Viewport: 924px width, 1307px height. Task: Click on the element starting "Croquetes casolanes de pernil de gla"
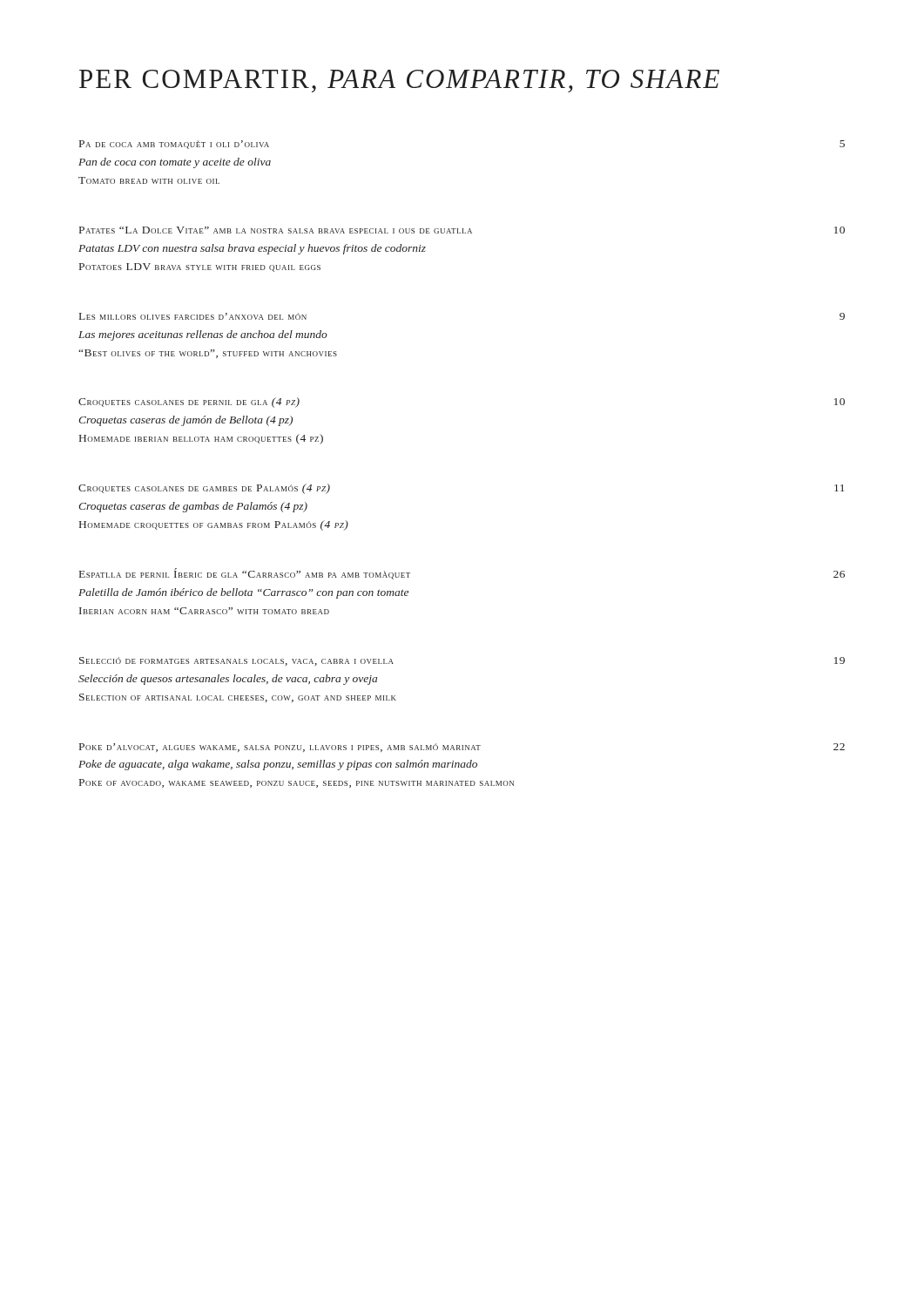(x=189, y=402)
